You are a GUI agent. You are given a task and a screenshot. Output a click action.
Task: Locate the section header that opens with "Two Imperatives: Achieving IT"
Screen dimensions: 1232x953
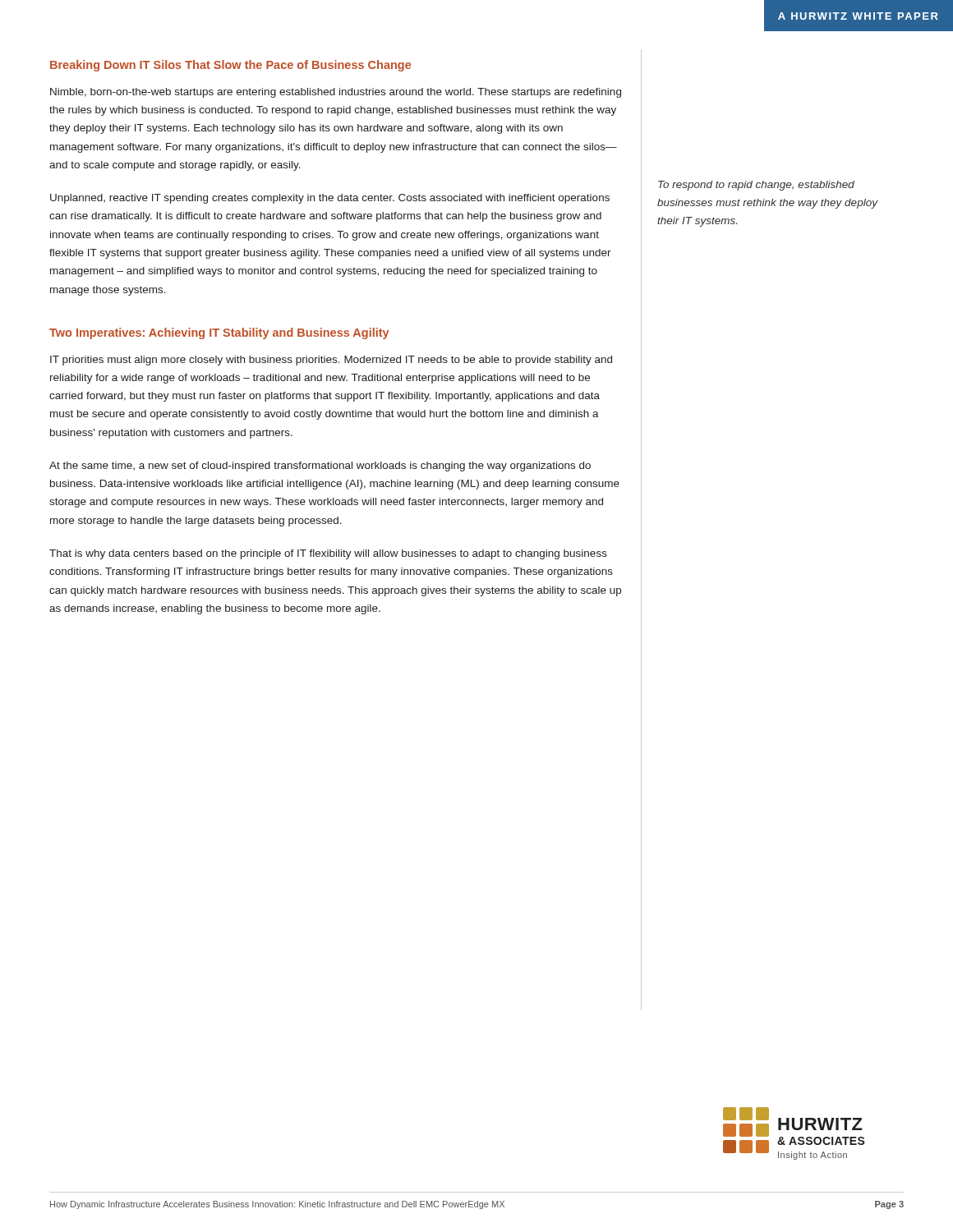(337, 333)
